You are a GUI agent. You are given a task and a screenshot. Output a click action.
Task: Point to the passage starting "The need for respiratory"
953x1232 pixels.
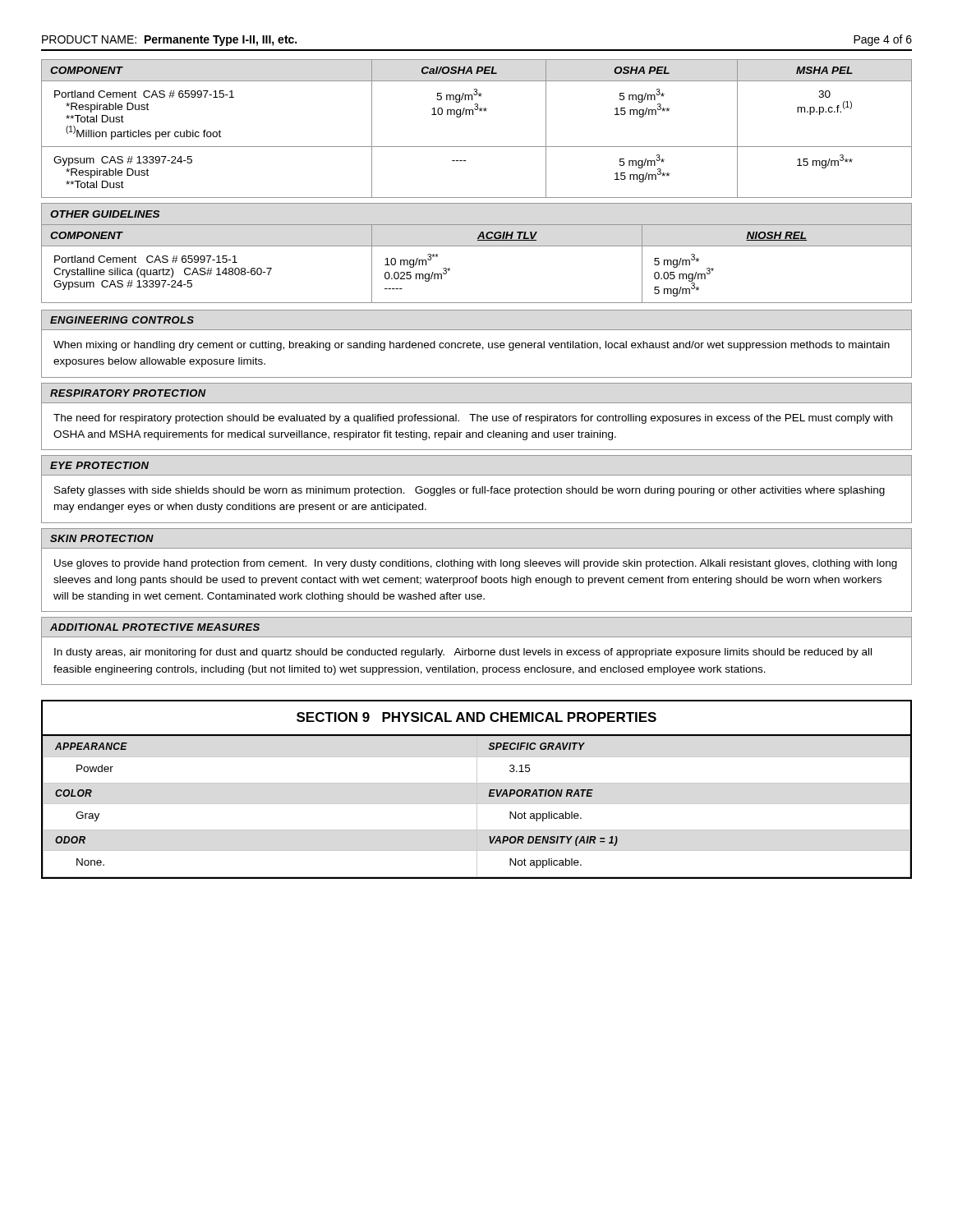click(x=473, y=426)
